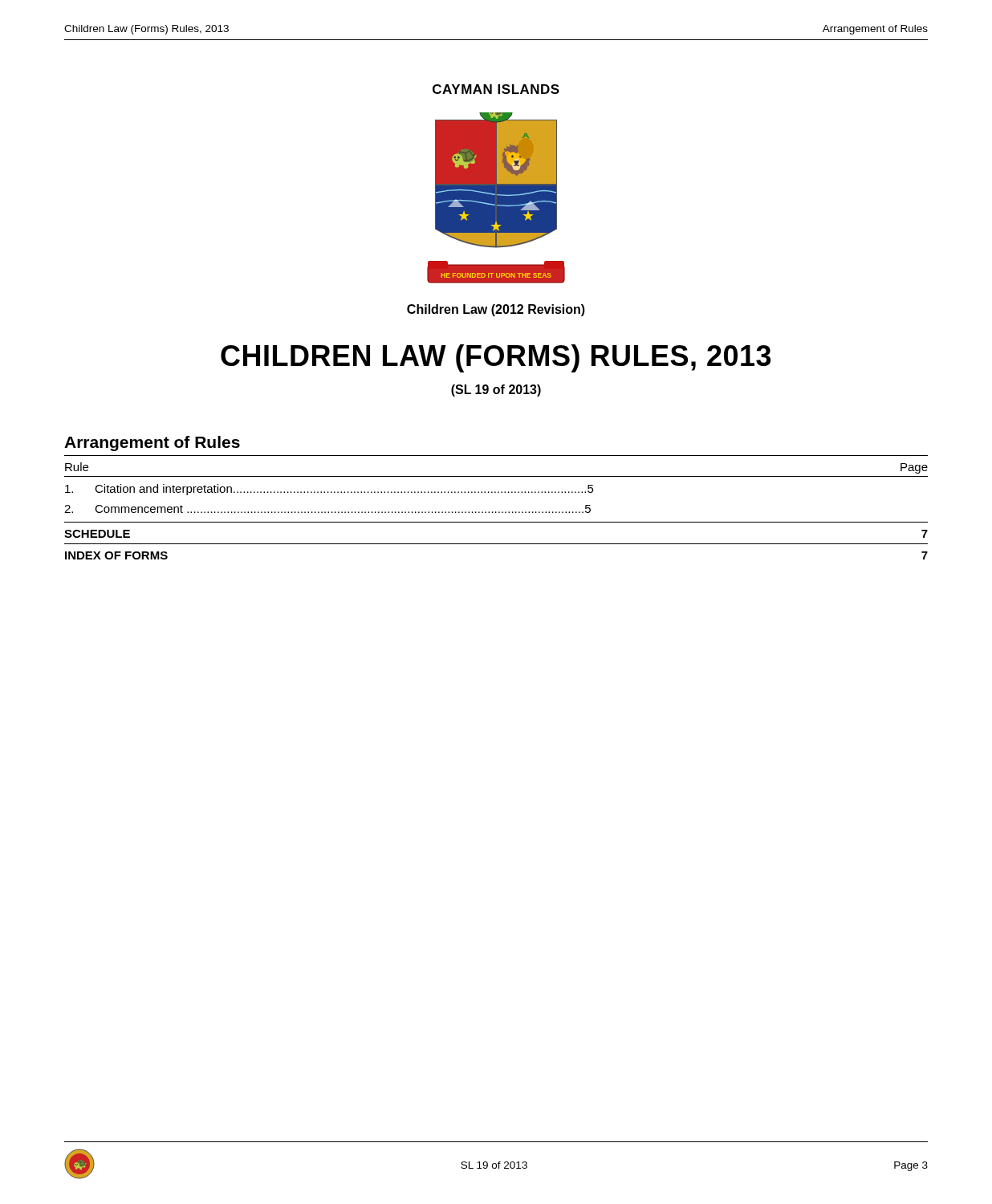Locate the block starting "(SL 19 of"
992x1204 pixels.
(x=496, y=390)
